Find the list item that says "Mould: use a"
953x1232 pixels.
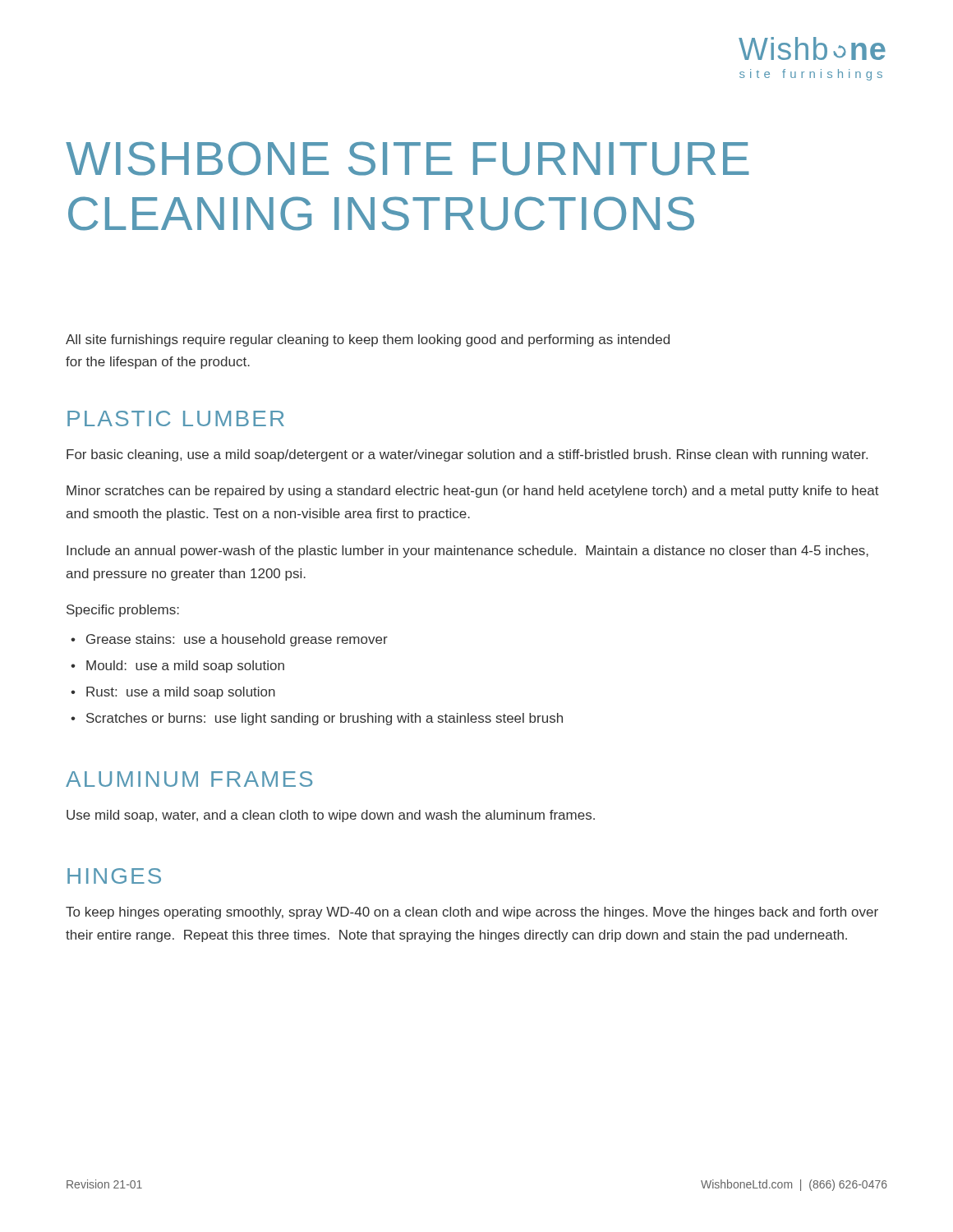pos(185,665)
